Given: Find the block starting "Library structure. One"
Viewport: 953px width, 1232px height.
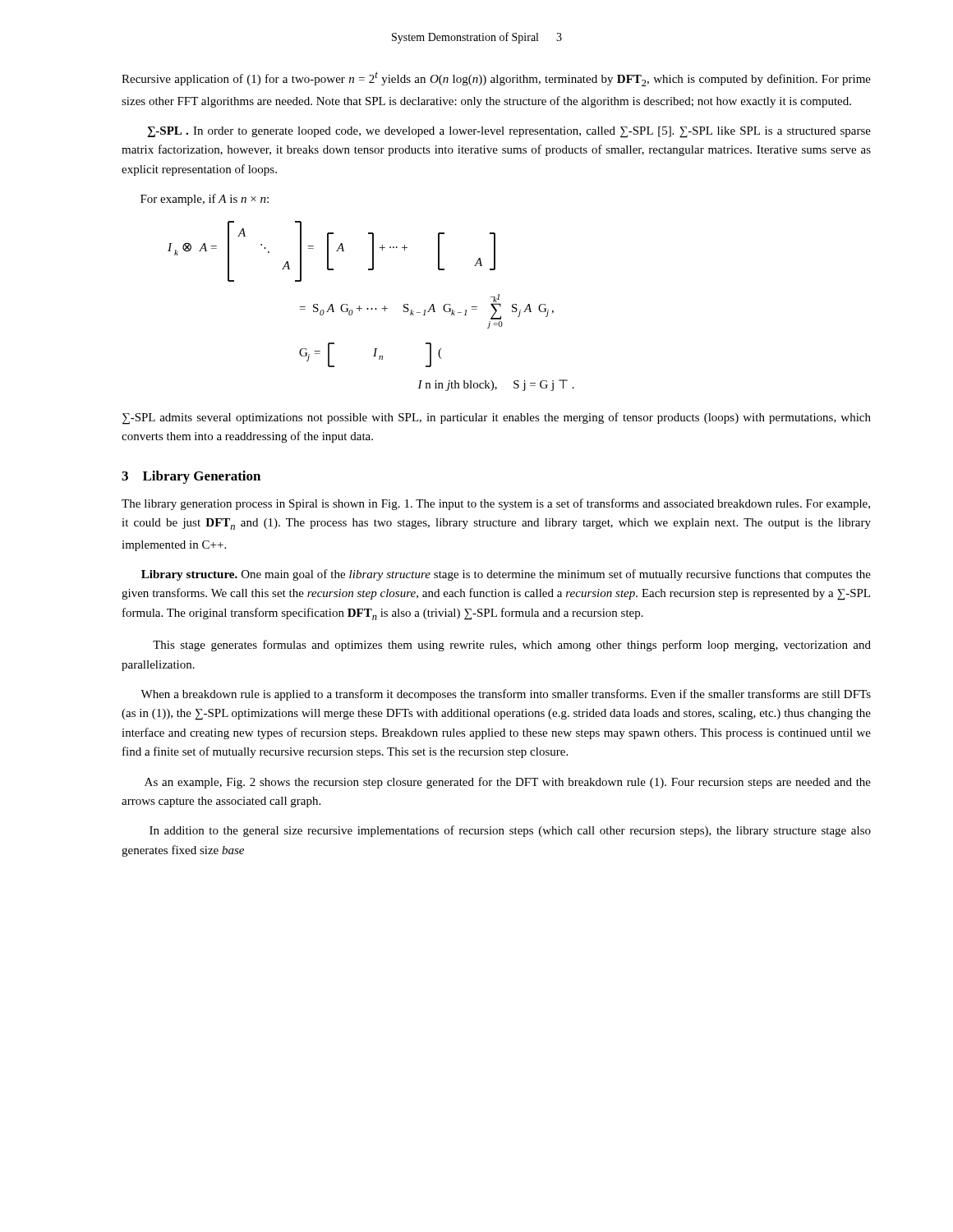Looking at the screenshot, I should (496, 595).
